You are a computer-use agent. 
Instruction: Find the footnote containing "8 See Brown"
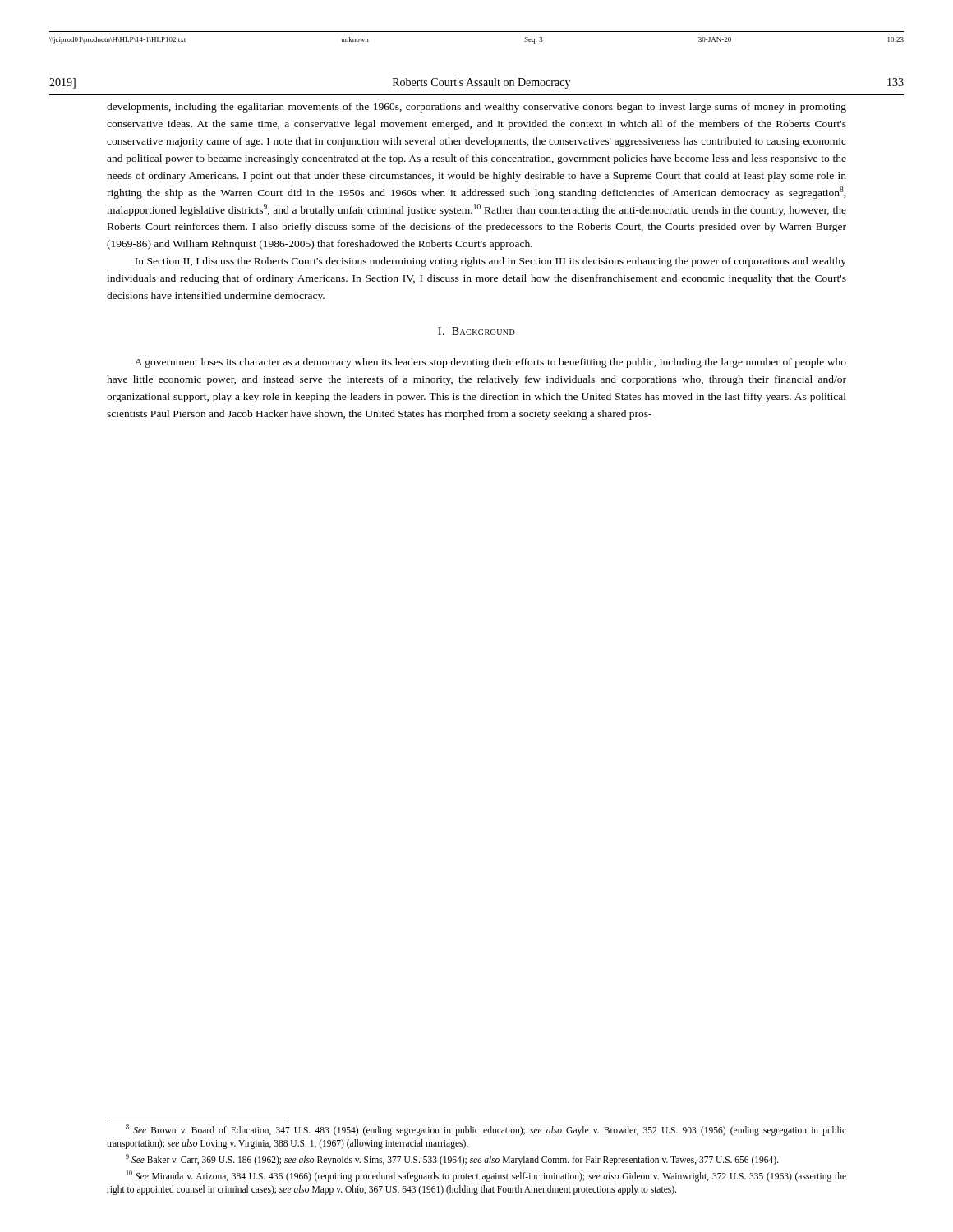[476, 1137]
